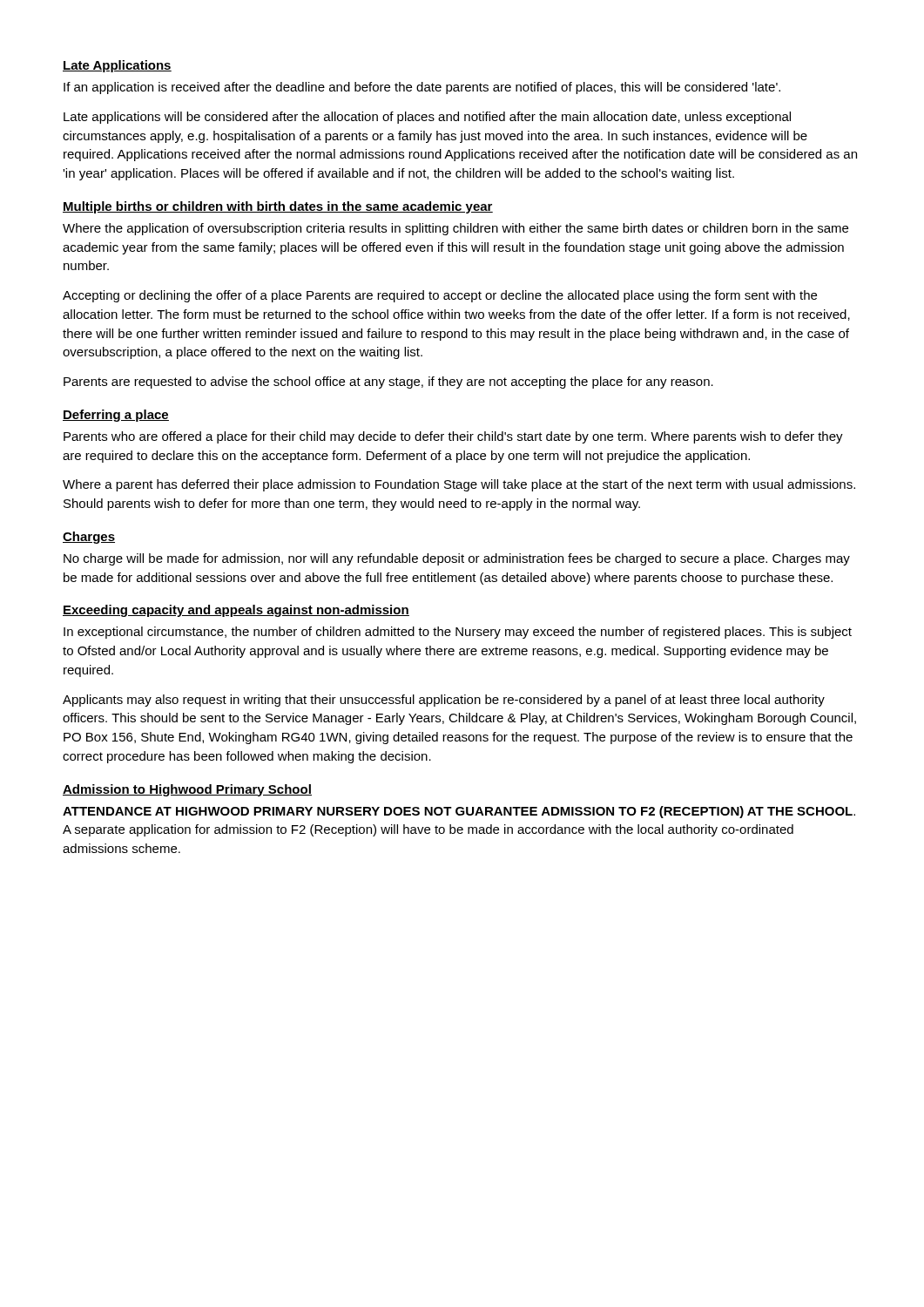Image resolution: width=924 pixels, height=1307 pixels.
Task: Locate the text block that reads "Late applications will be considered after"
Action: (460, 145)
